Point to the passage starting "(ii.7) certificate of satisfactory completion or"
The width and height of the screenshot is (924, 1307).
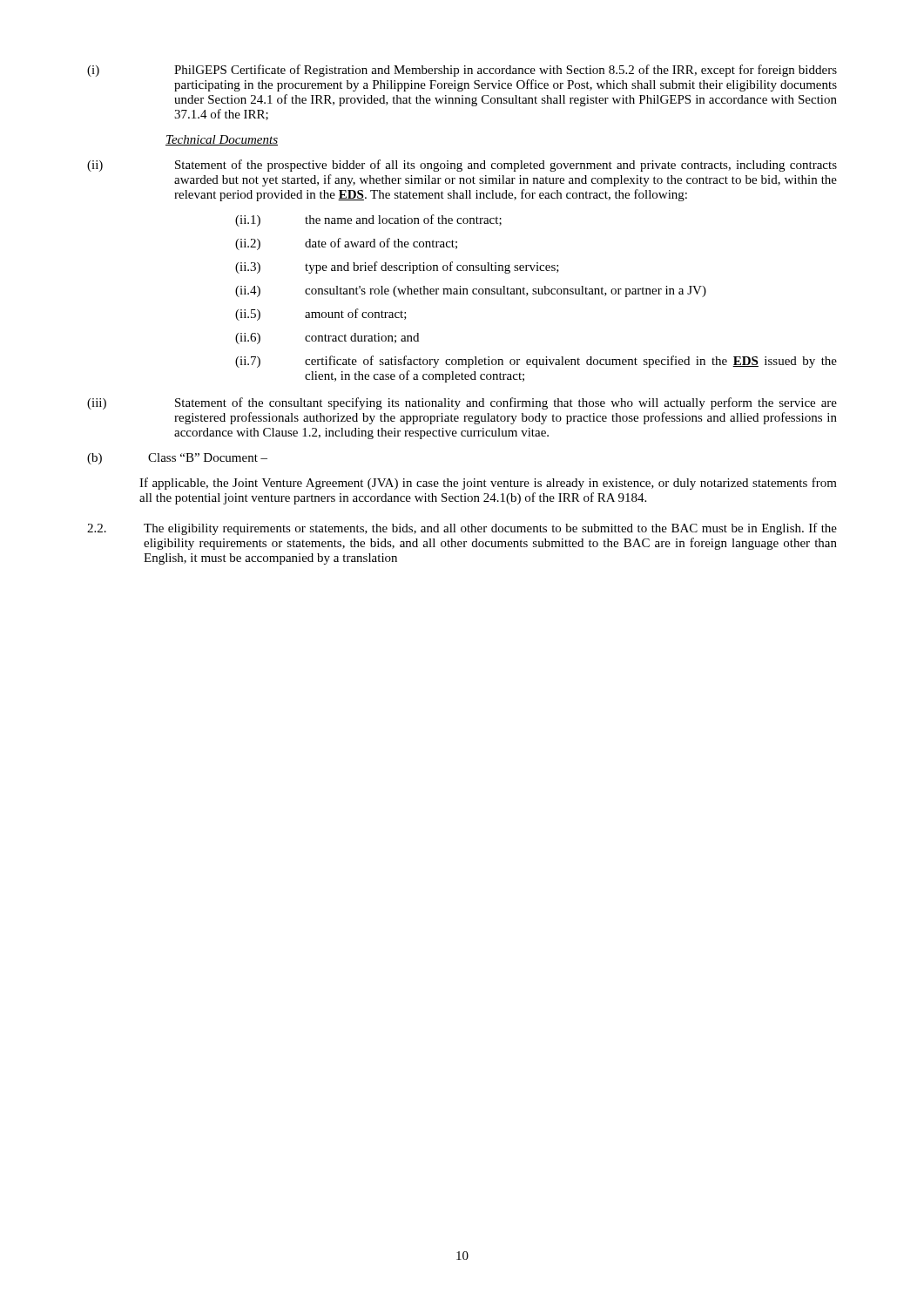536,369
